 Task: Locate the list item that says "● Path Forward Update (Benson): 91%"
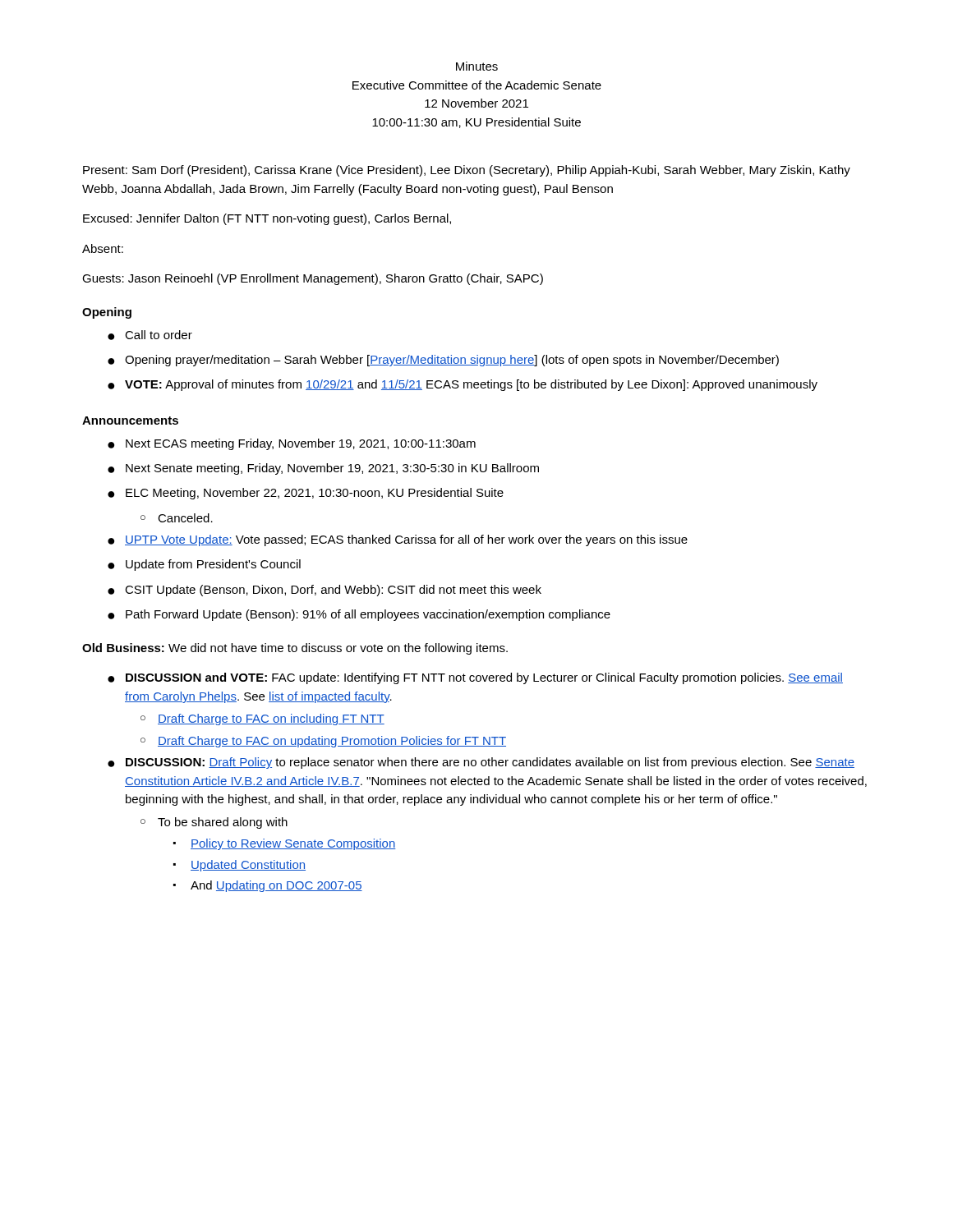tap(489, 615)
